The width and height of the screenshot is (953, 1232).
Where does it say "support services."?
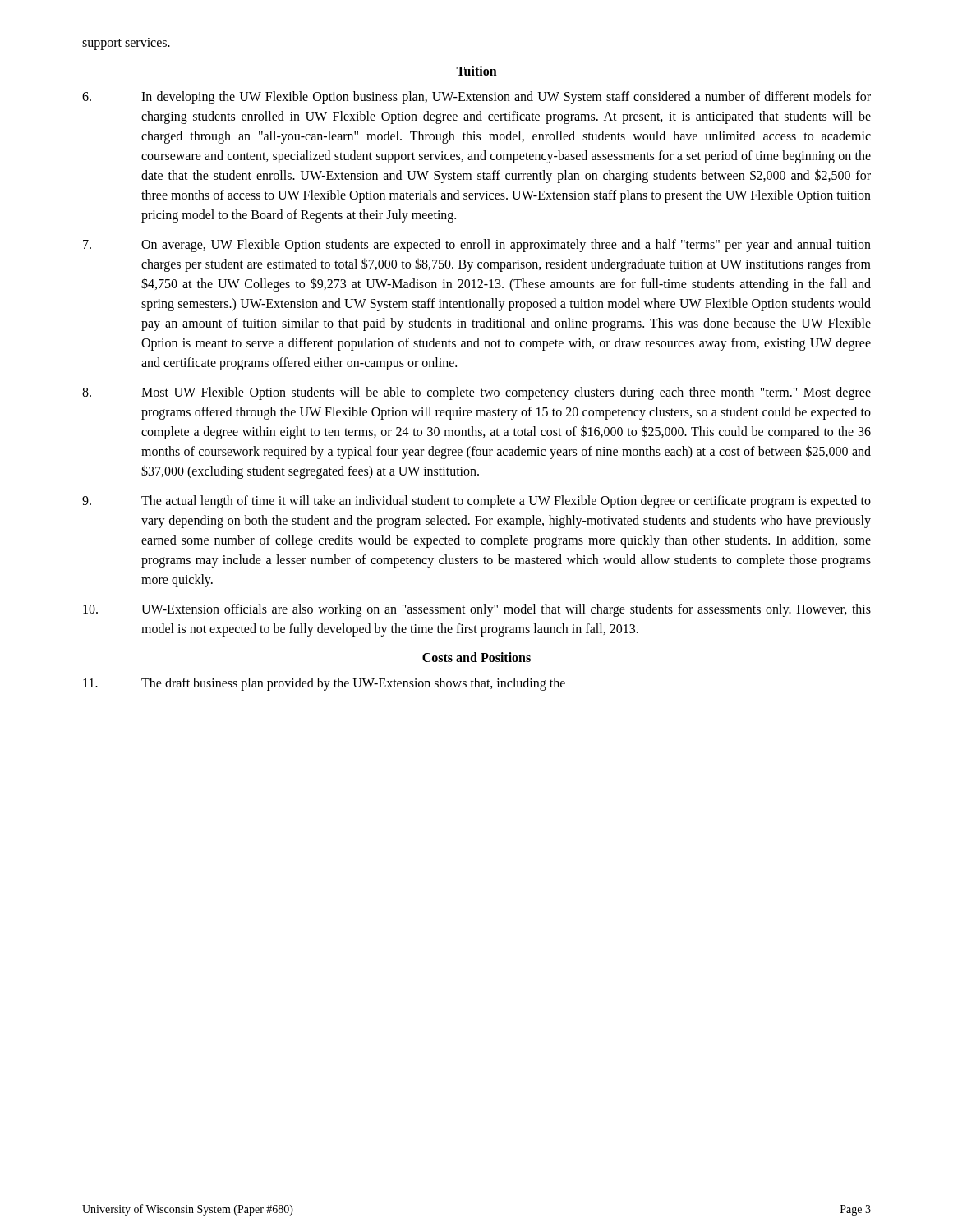pyautogui.click(x=126, y=42)
